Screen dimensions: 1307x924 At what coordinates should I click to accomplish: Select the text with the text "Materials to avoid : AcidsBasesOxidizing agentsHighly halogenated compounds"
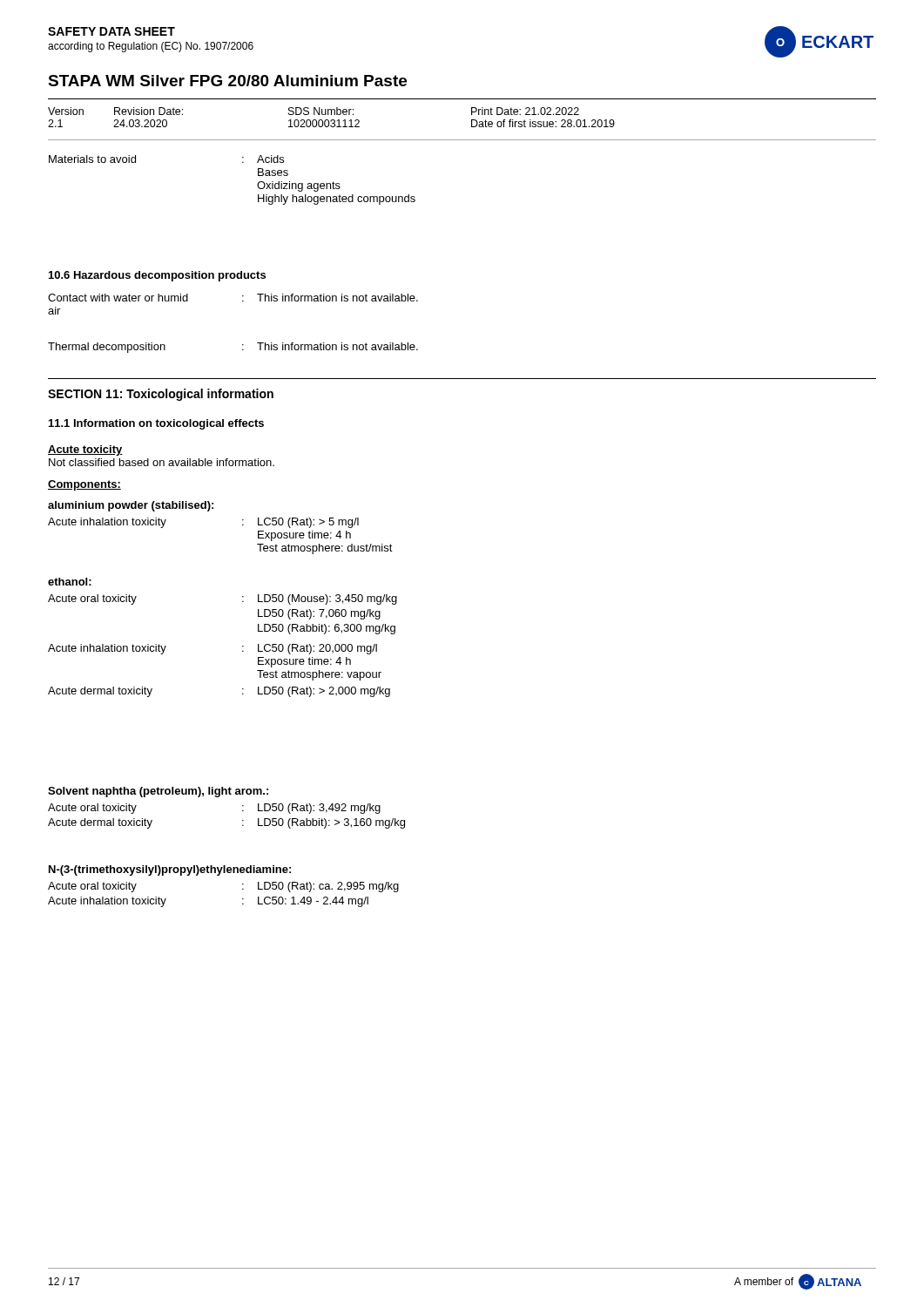(x=89, y=159)
